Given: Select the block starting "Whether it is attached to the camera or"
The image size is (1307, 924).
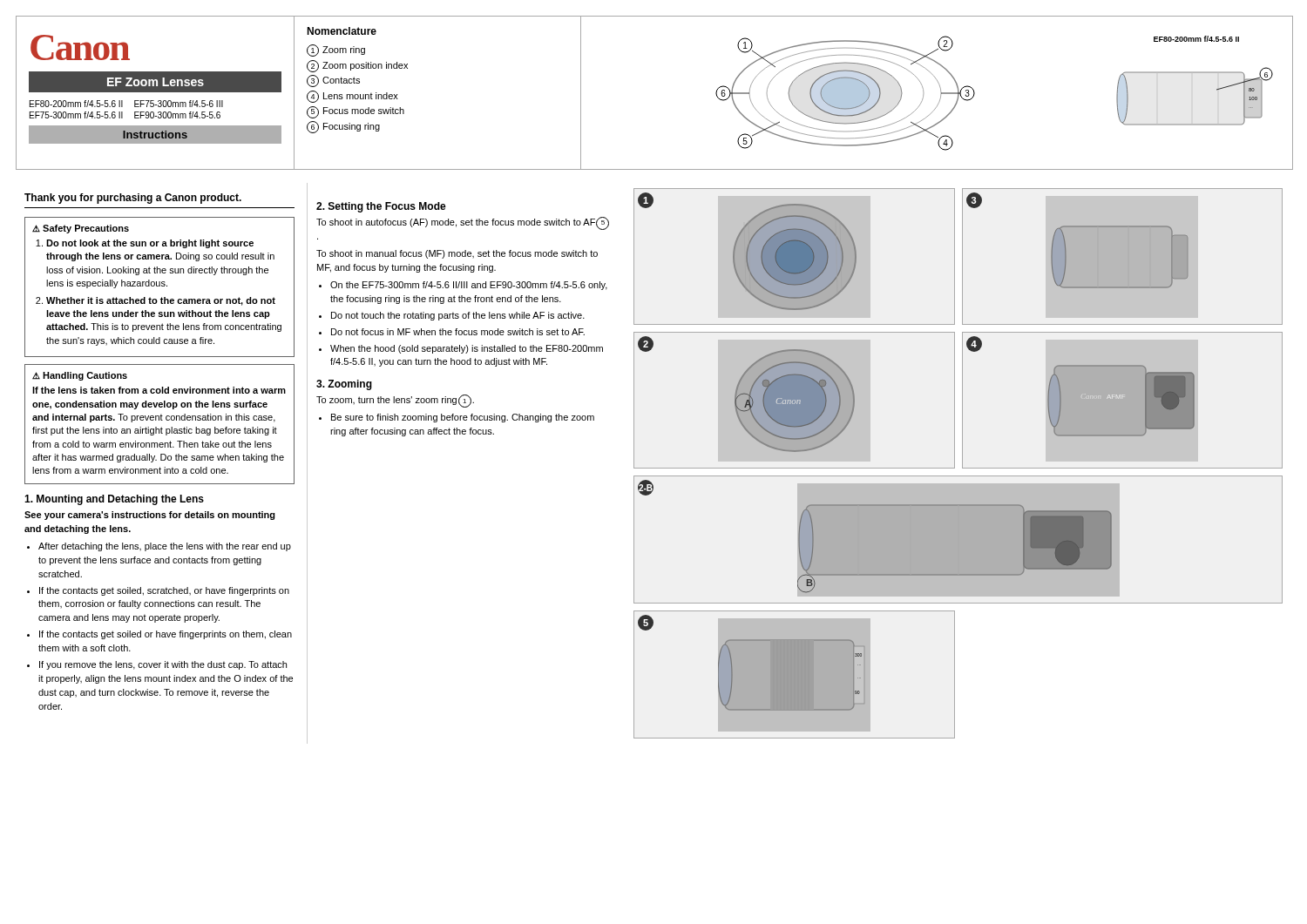Looking at the screenshot, I should coord(164,320).
